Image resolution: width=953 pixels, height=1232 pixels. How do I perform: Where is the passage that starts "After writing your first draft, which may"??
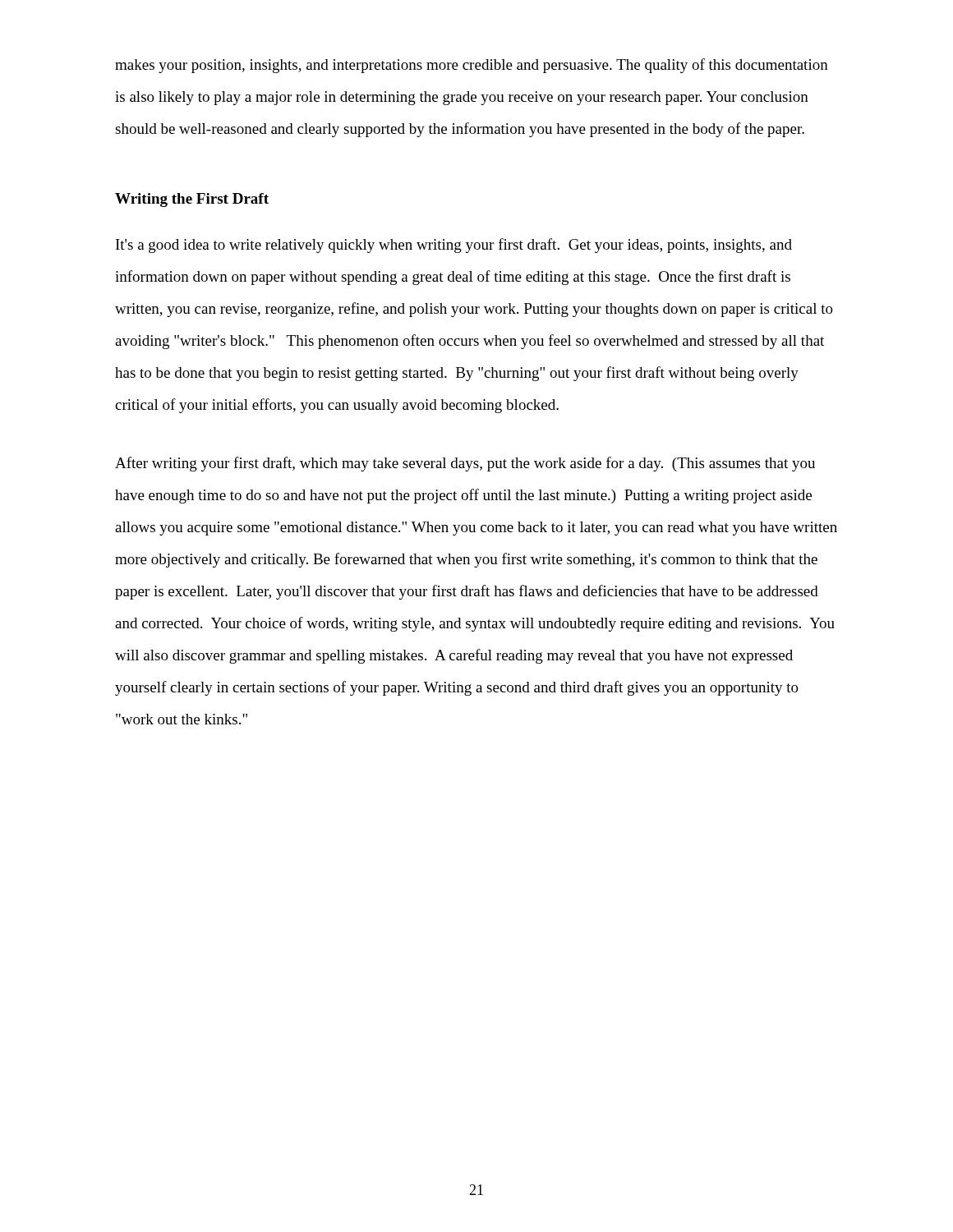[x=476, y=591]
